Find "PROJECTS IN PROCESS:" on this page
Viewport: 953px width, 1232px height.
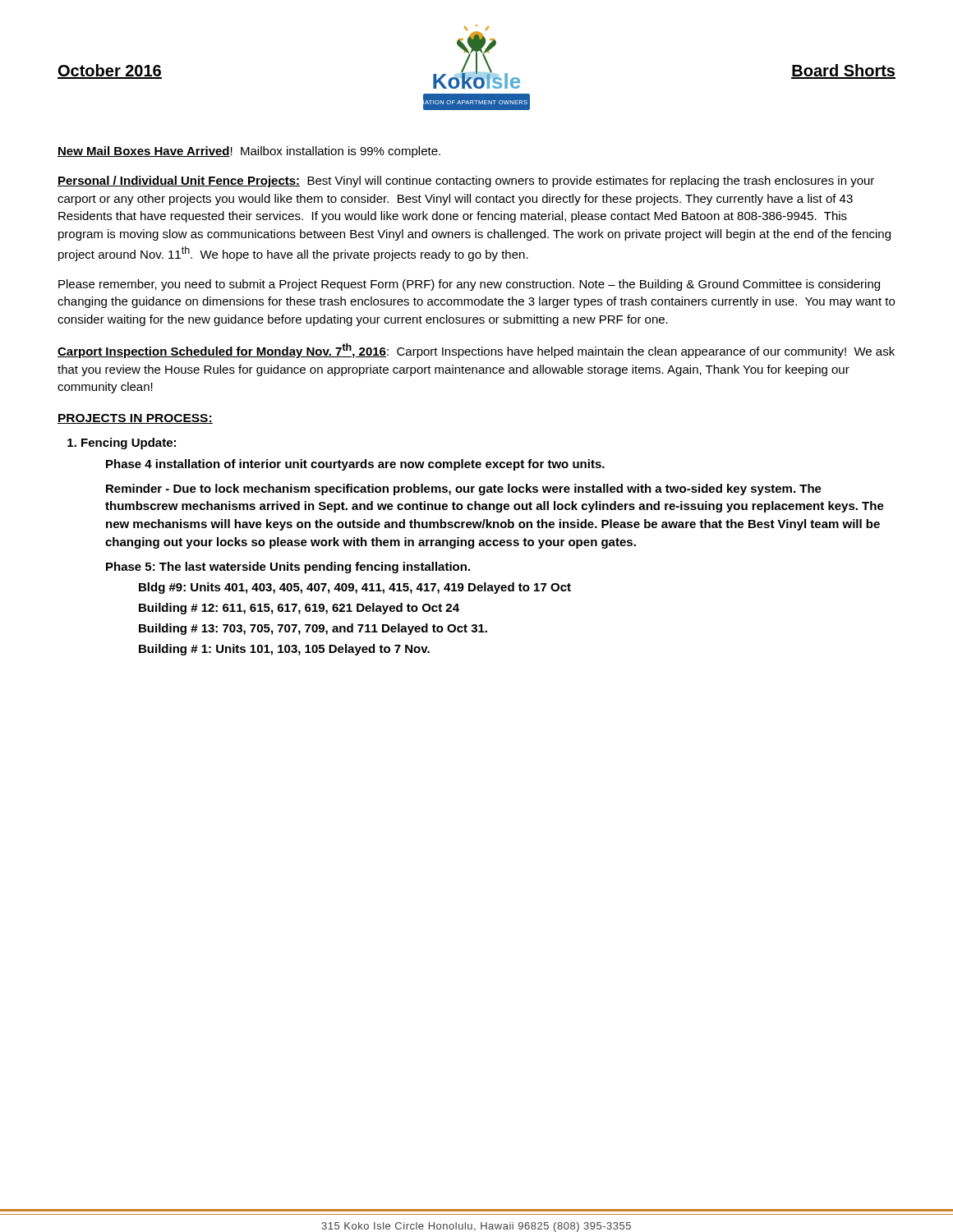135,418
